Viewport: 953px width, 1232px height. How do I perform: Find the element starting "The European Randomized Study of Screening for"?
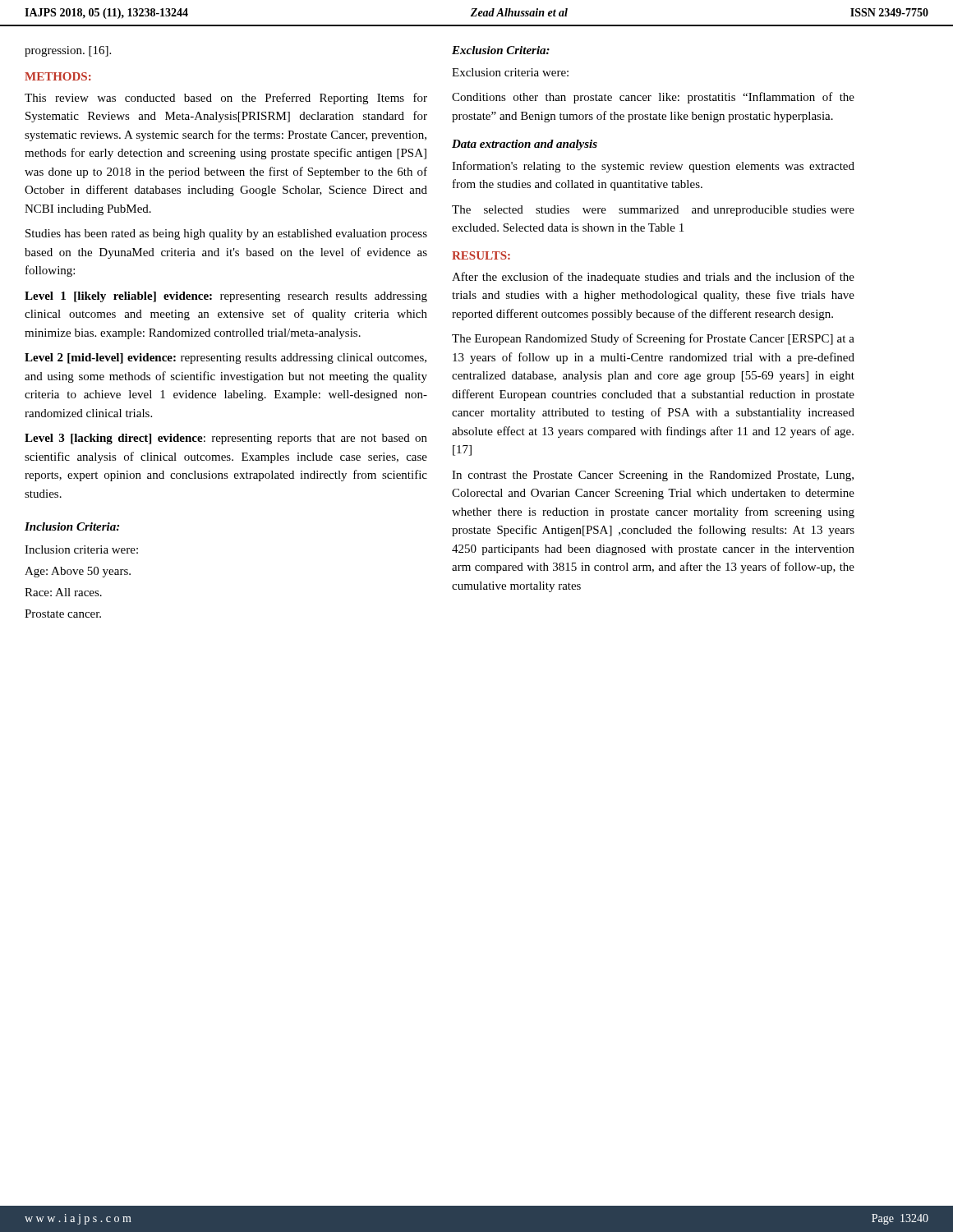tap(653, 394)
